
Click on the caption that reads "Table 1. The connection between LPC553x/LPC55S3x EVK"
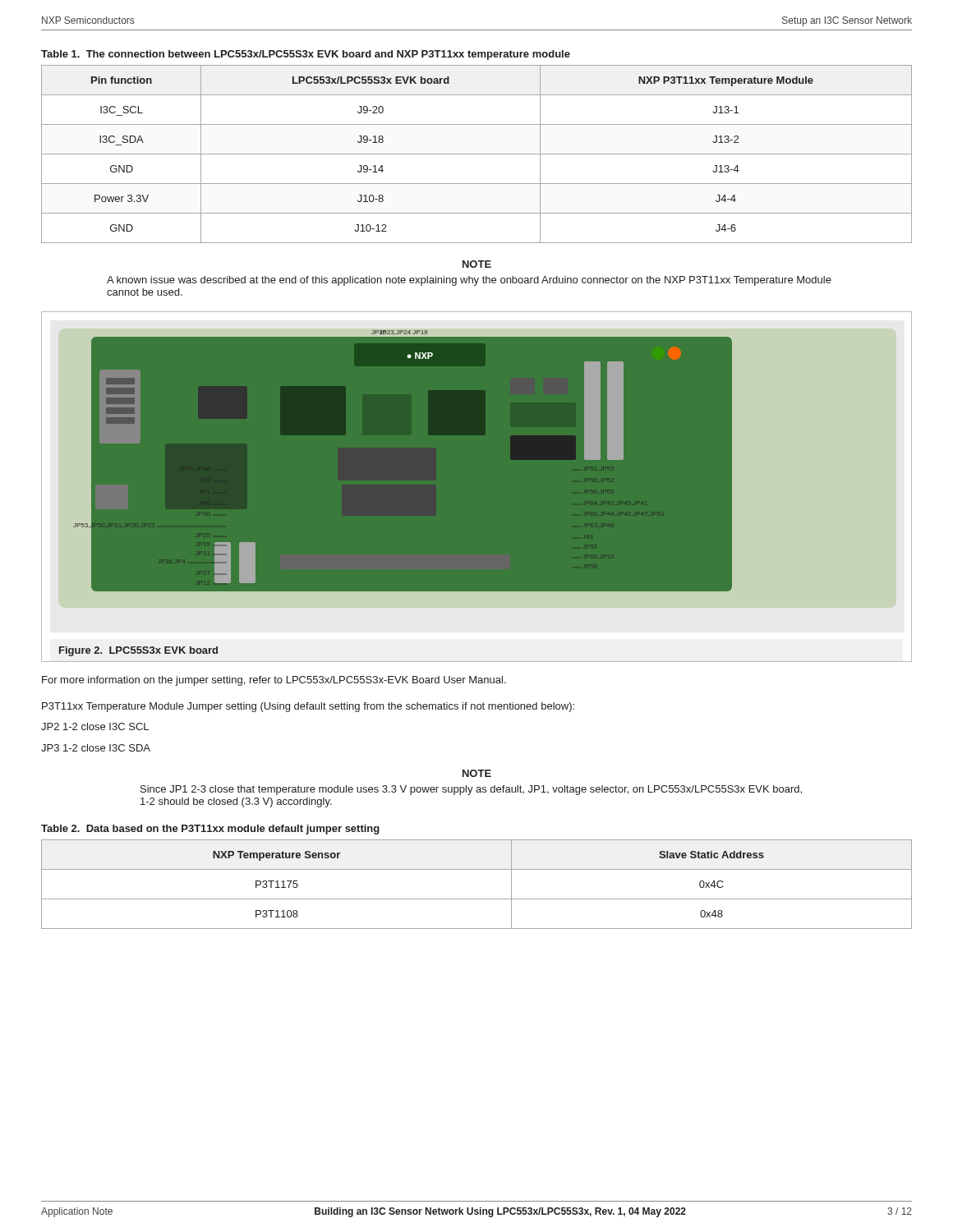click(x=306, y=54)
